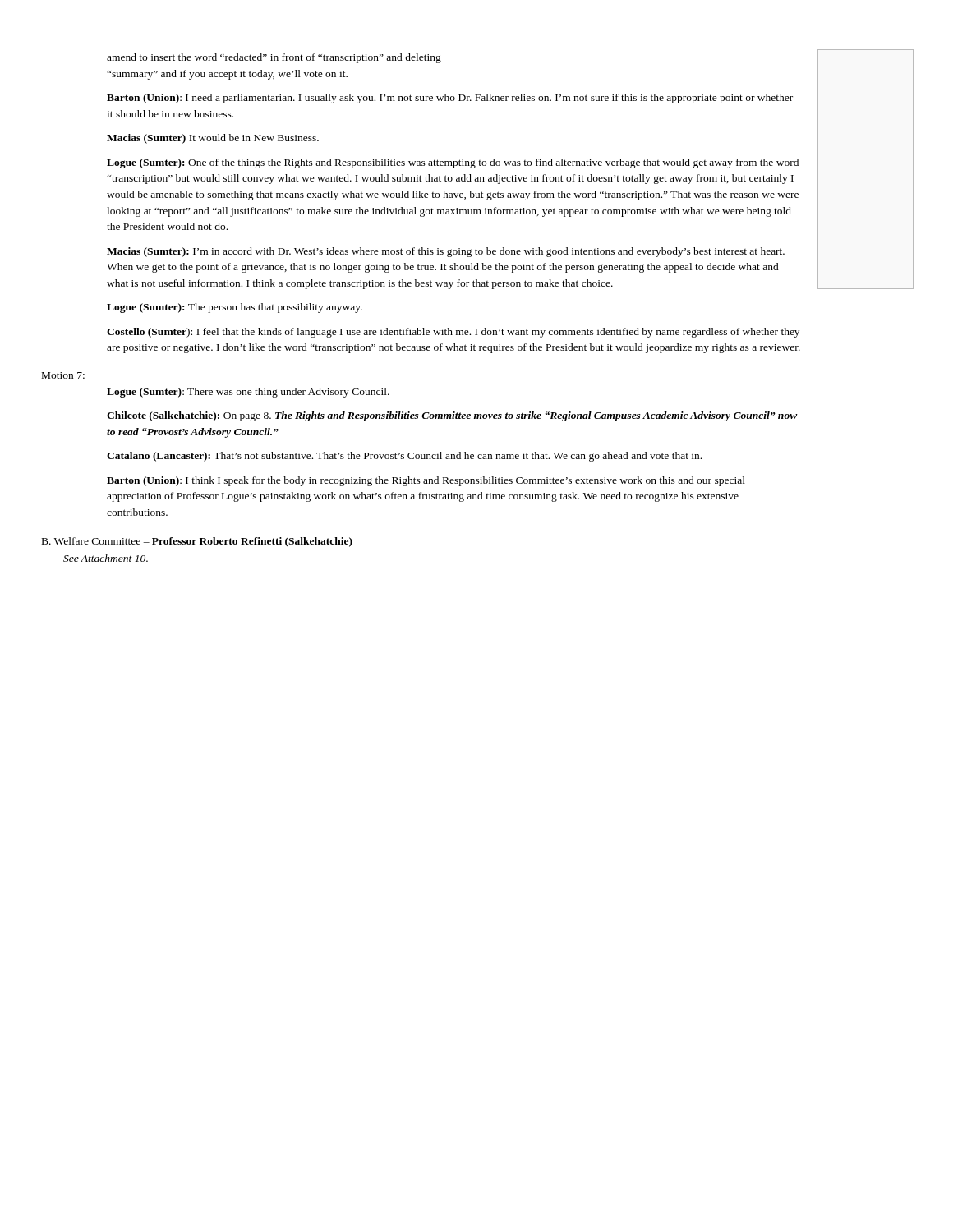Click on the region starting "Logue (Sumter): There was one thing under"
This screenshot has width=953, height=1232.
click(x=248, y=391)
